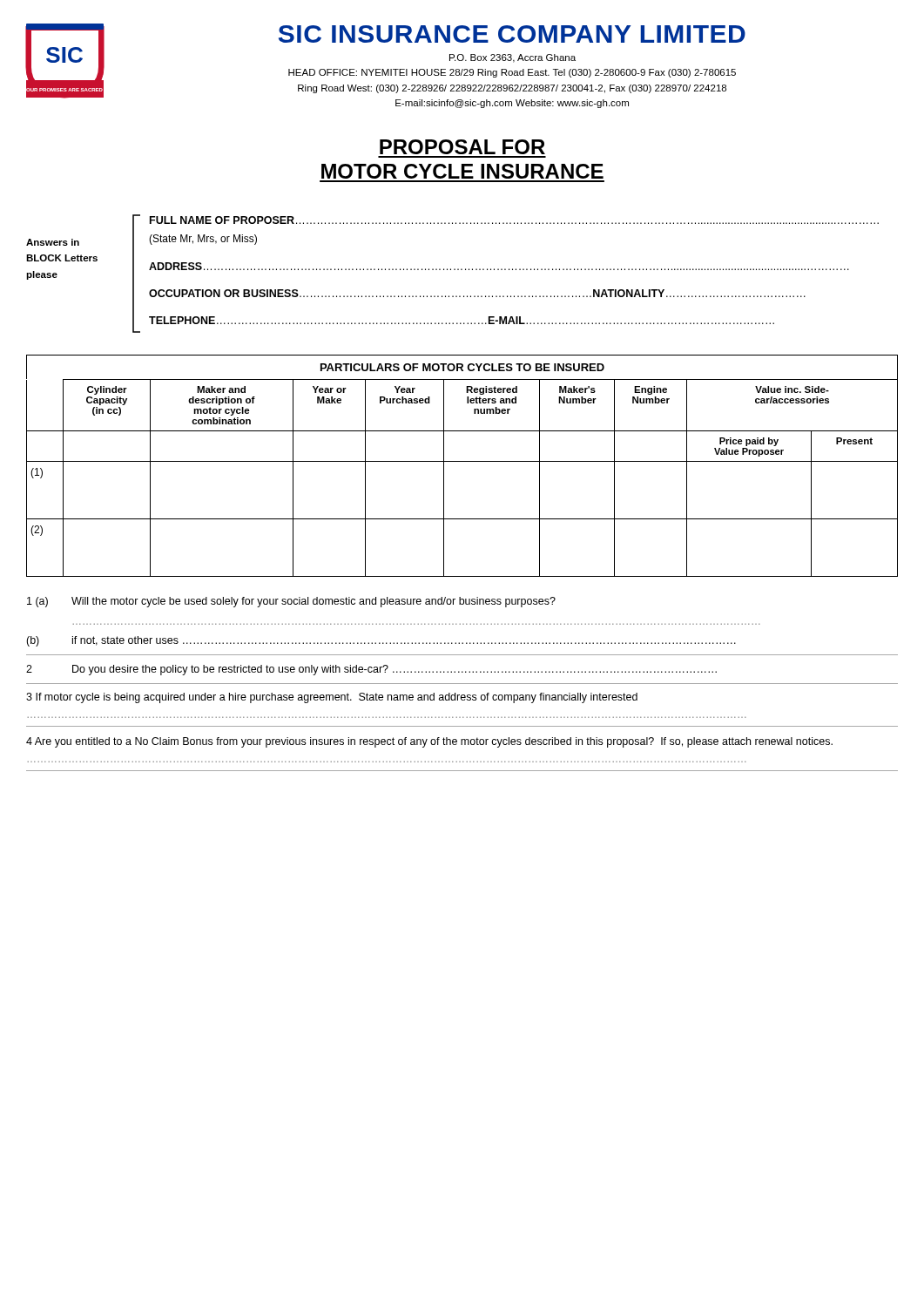This screenshot has height=1307, width=924.
Task: Click on the title with the text "PROPOSAL FOR MOTOR CYCLE INSURANCE"
Action: click(x=462, y=159)
